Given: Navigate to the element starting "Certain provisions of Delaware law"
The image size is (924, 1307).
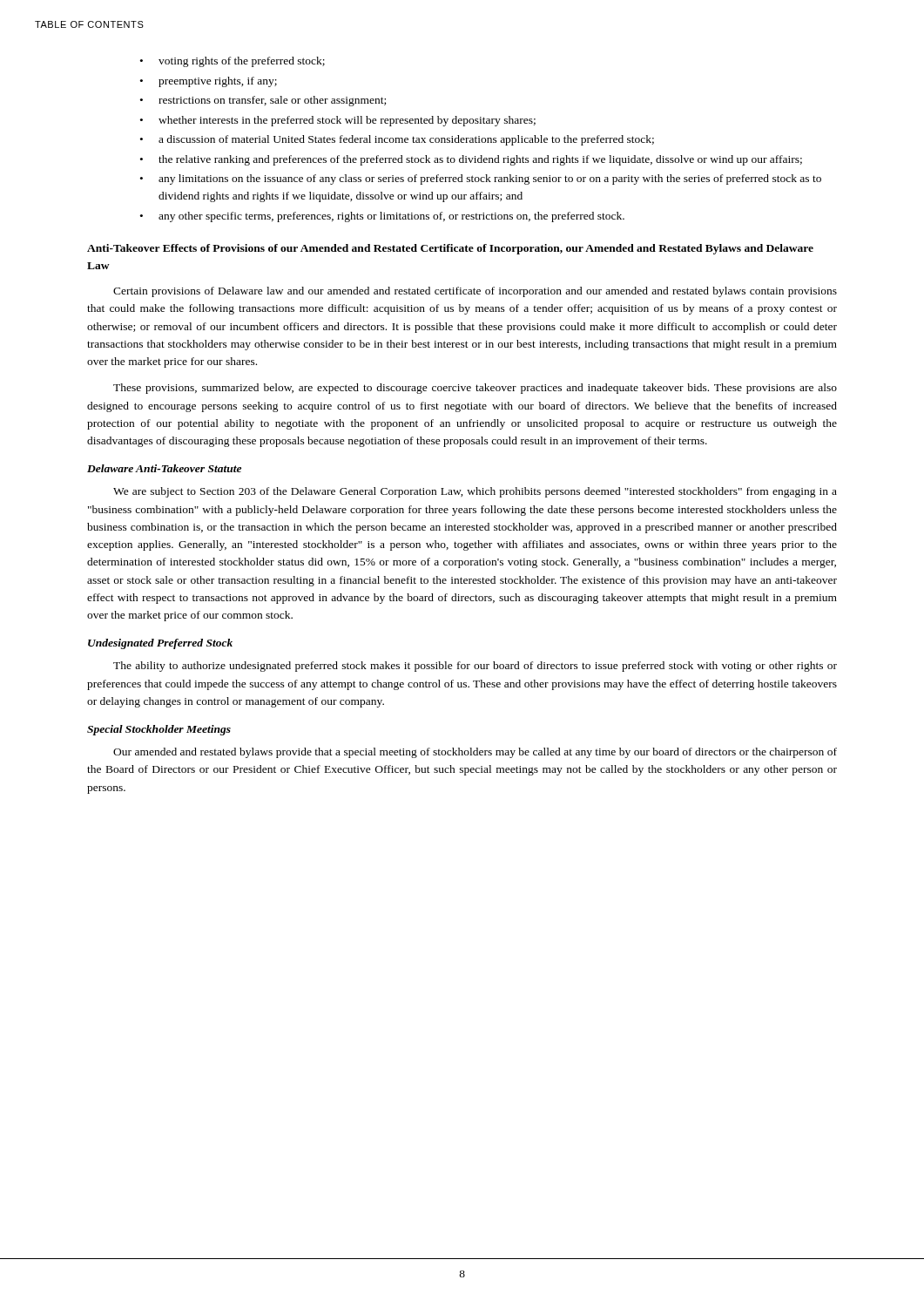Looking at the screenshot, I should (462, 326).
